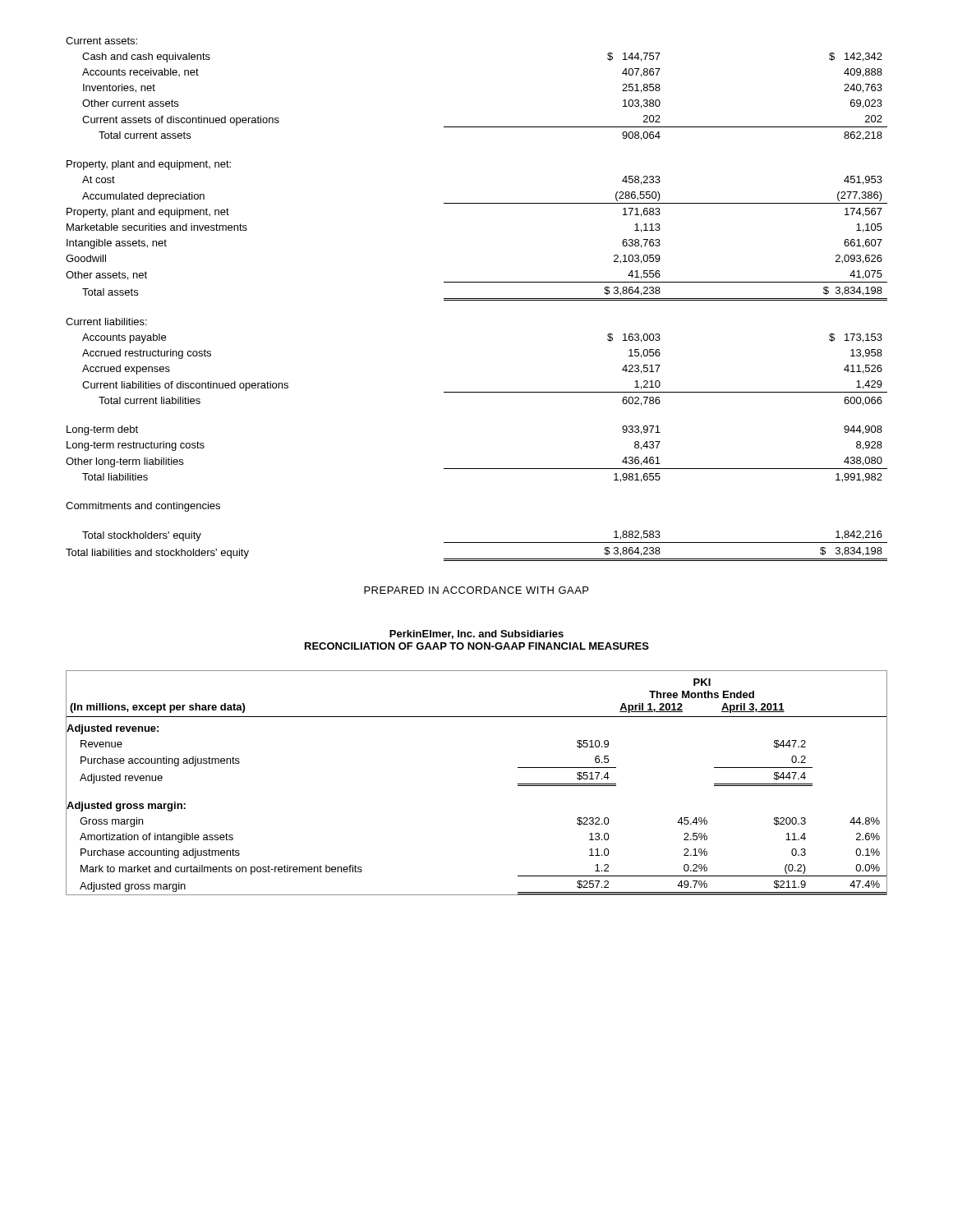Viewport: 953px width, 1232px height.
Task: Point to "PREPARED IN ACCORDANCE WITH GAAP"
Action: [476, 590]
